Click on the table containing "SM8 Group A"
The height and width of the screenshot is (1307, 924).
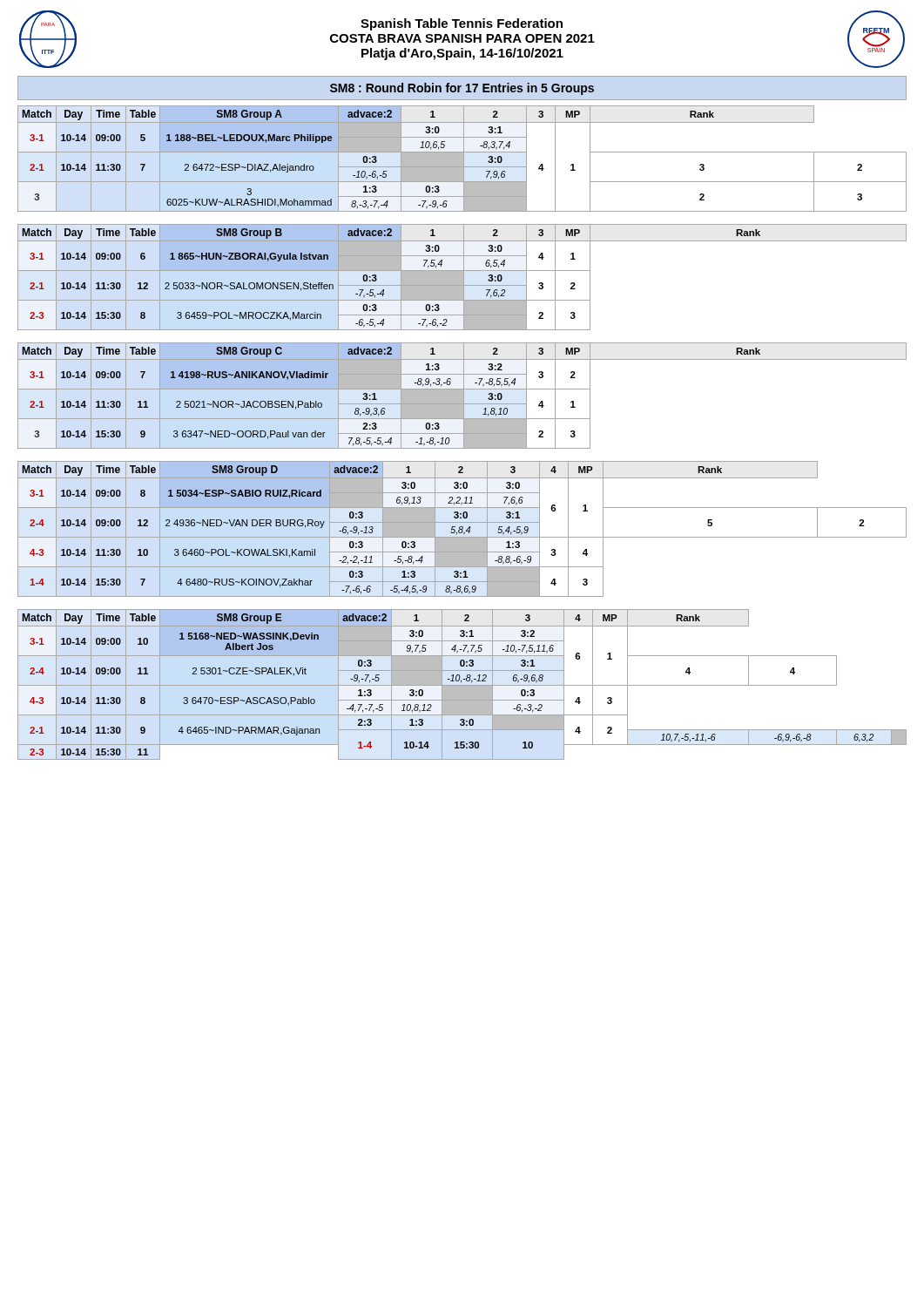(462, 159)
